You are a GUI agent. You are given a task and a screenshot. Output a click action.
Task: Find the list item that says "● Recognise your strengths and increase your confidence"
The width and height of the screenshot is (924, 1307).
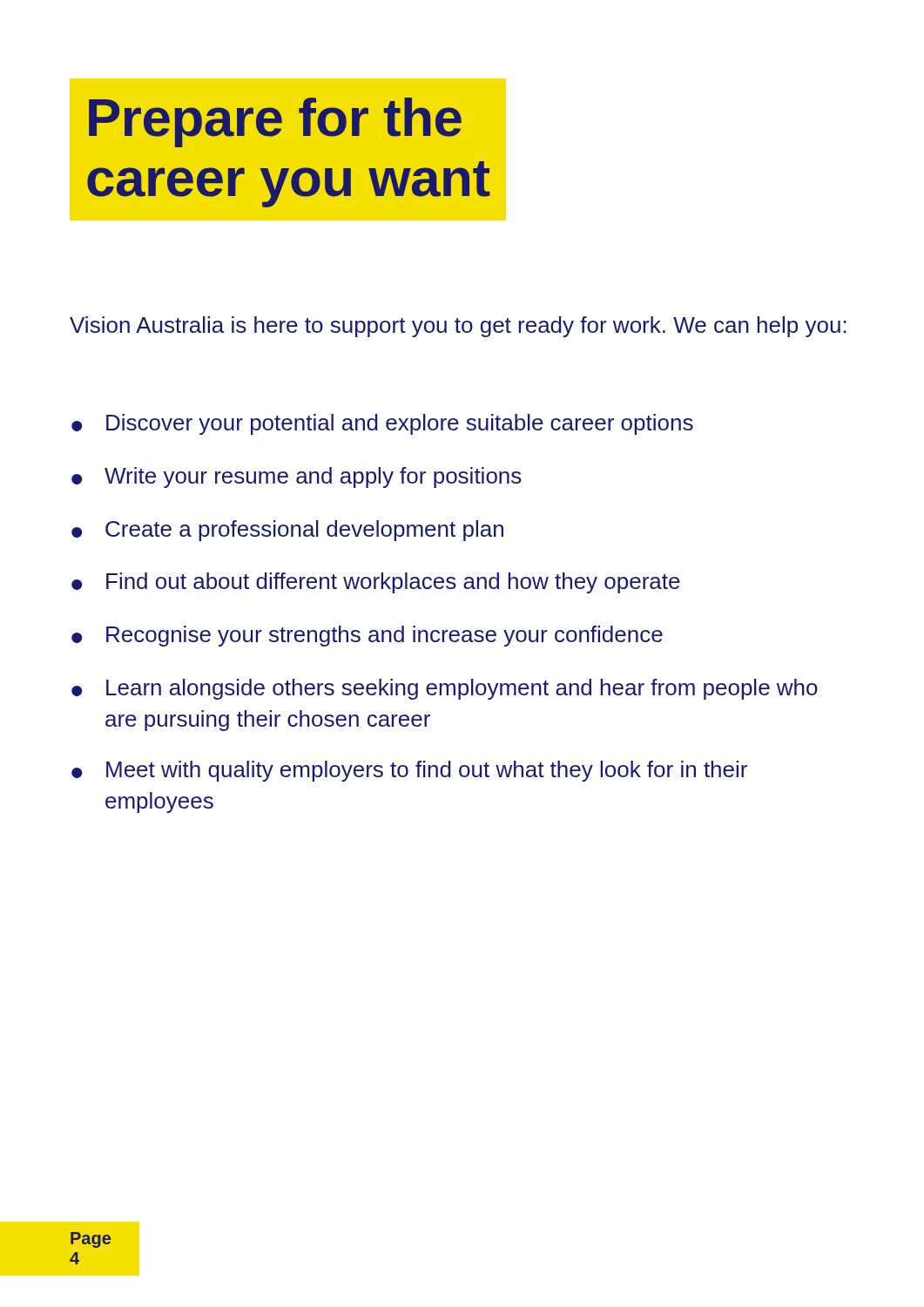click(x=462, y=637)
